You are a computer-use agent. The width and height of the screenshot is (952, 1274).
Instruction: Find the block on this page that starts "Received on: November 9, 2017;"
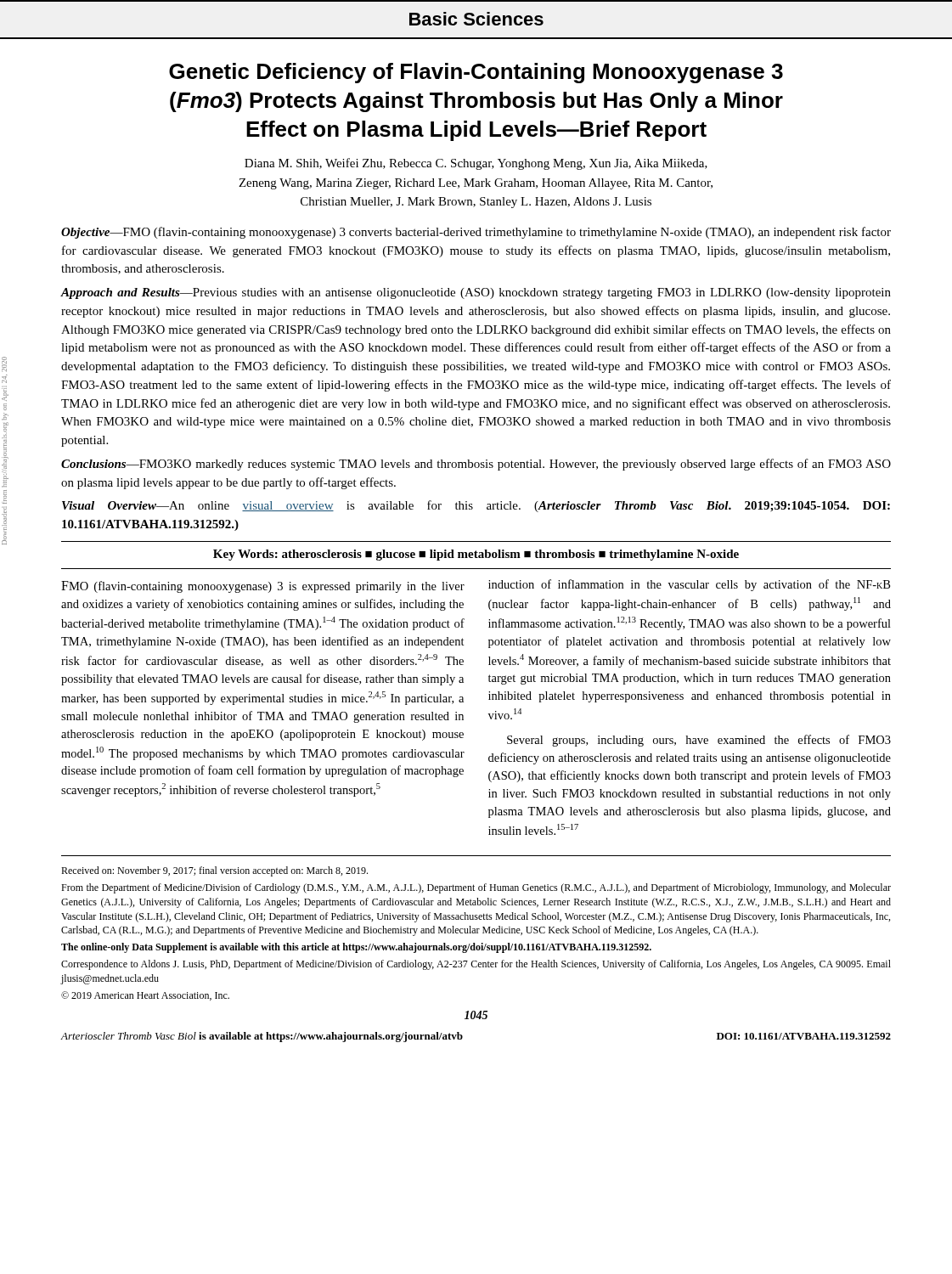(476, 933)
